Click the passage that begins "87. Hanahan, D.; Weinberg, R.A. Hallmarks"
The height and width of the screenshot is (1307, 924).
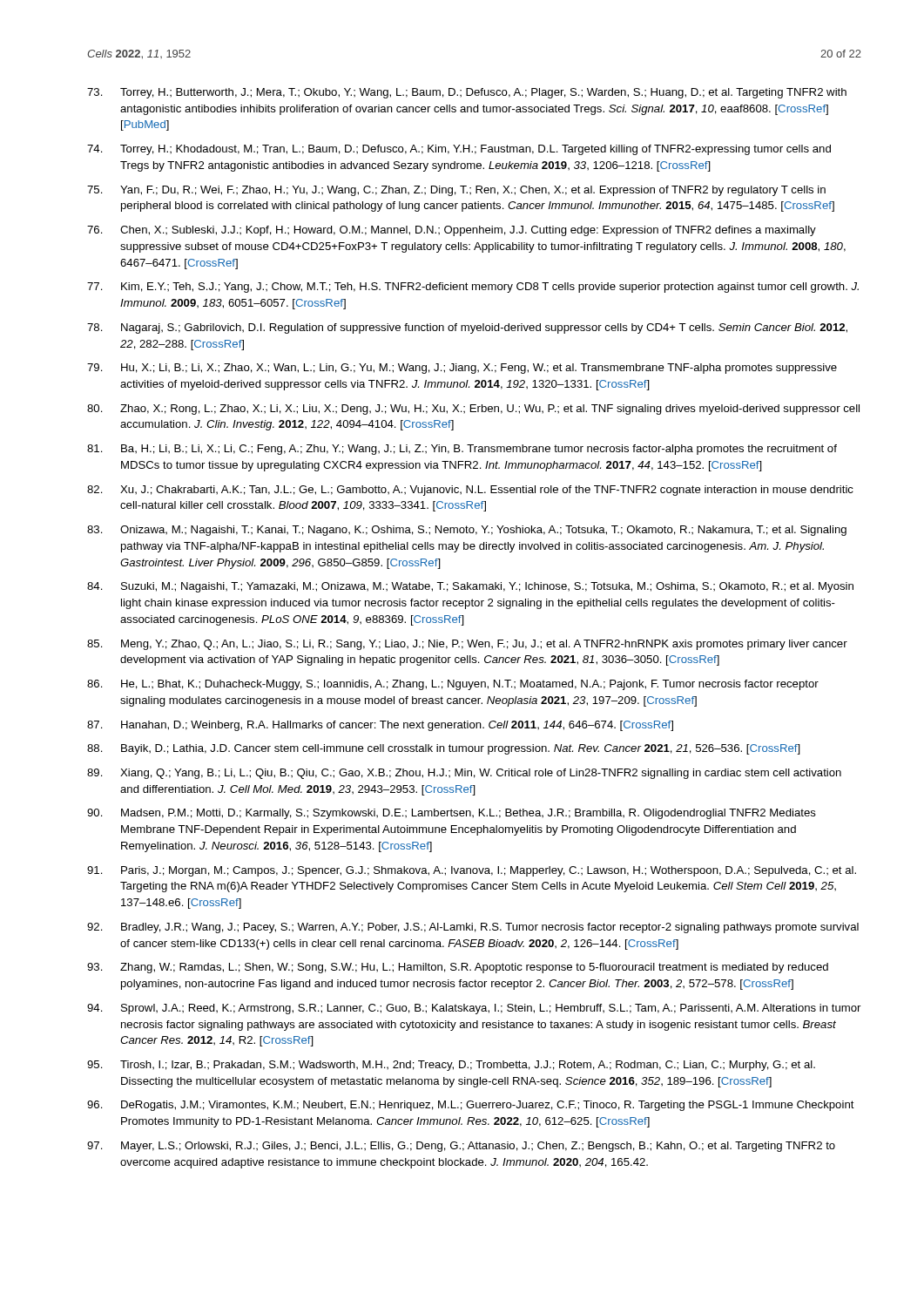474,725
